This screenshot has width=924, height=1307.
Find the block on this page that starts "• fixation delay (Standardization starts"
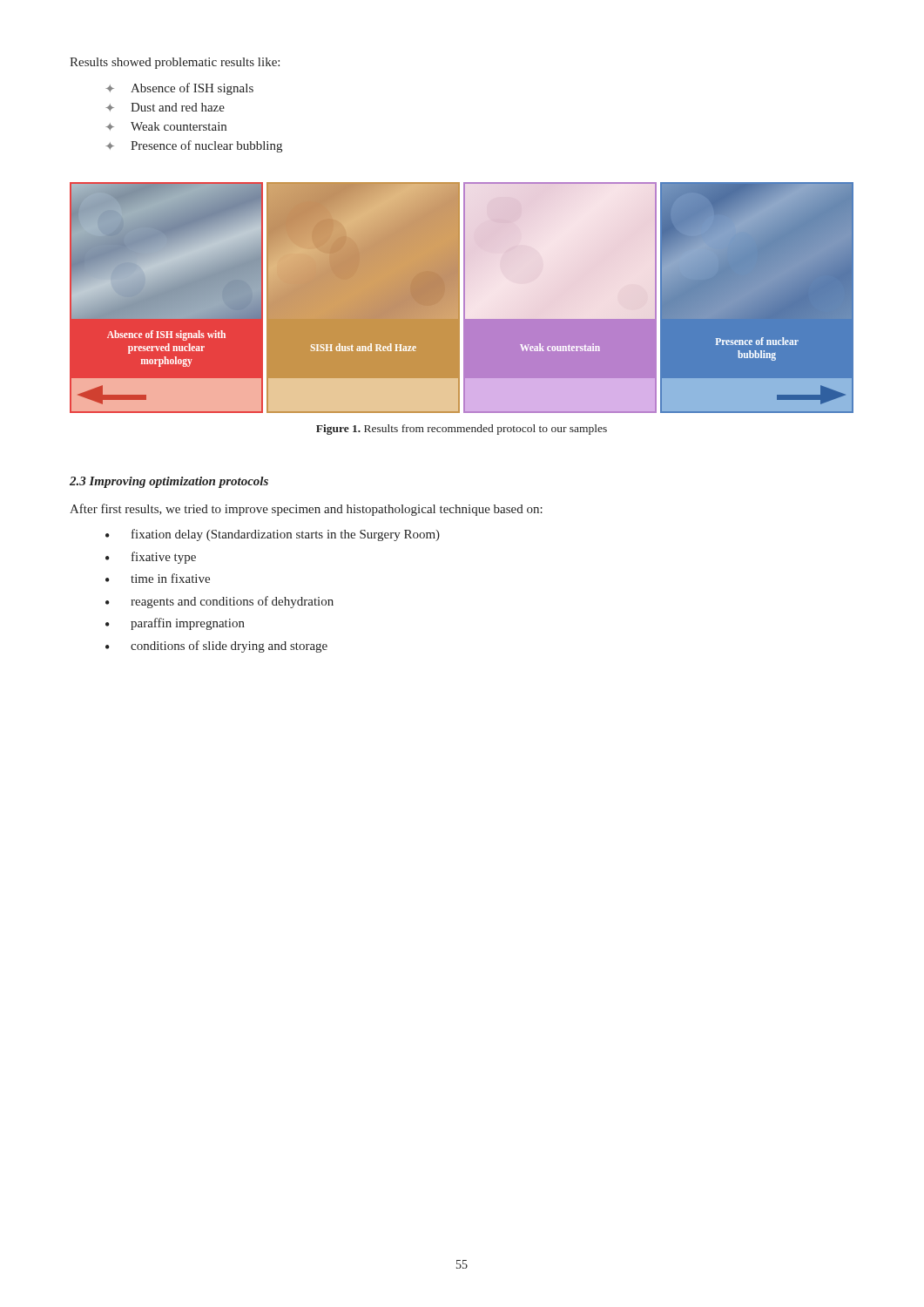[272, 537]
